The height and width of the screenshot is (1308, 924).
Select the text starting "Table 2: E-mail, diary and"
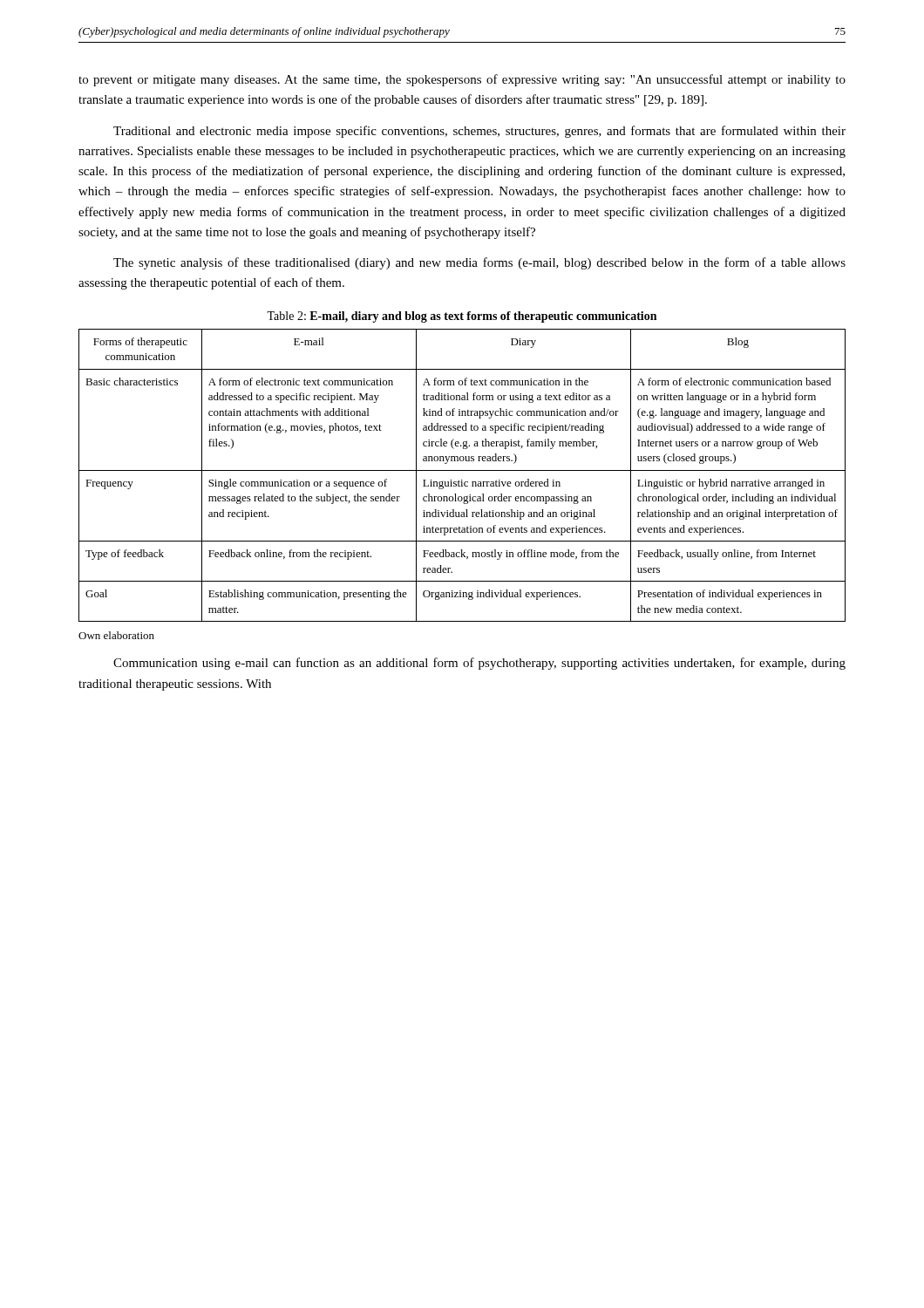point(462,316)
